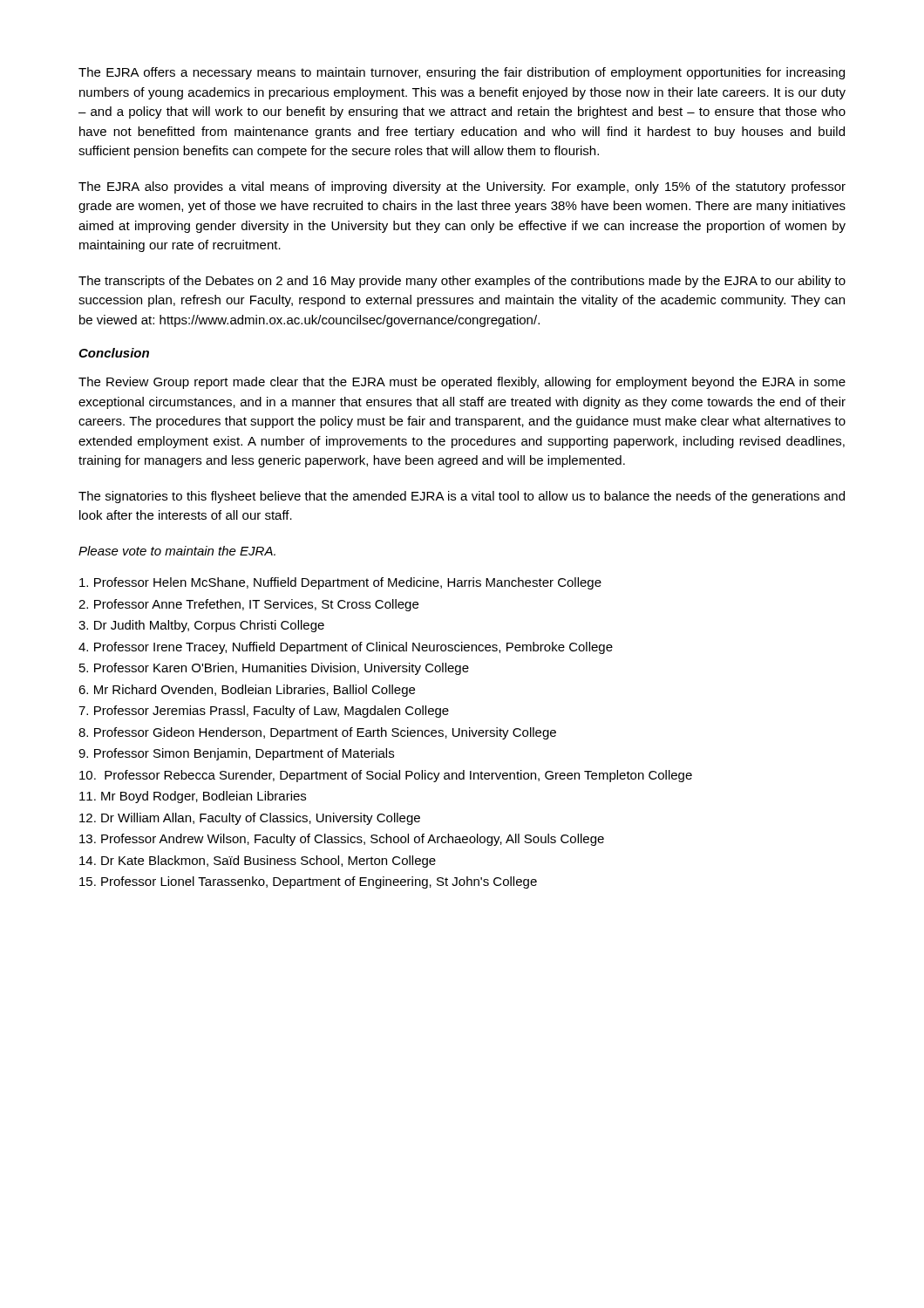This screenshot has width=924, height=1308.
Task: Click on the list item containing "7. Professor Jeremias Prassl,"
Action: pyautogui.click(x=264, y=710)
